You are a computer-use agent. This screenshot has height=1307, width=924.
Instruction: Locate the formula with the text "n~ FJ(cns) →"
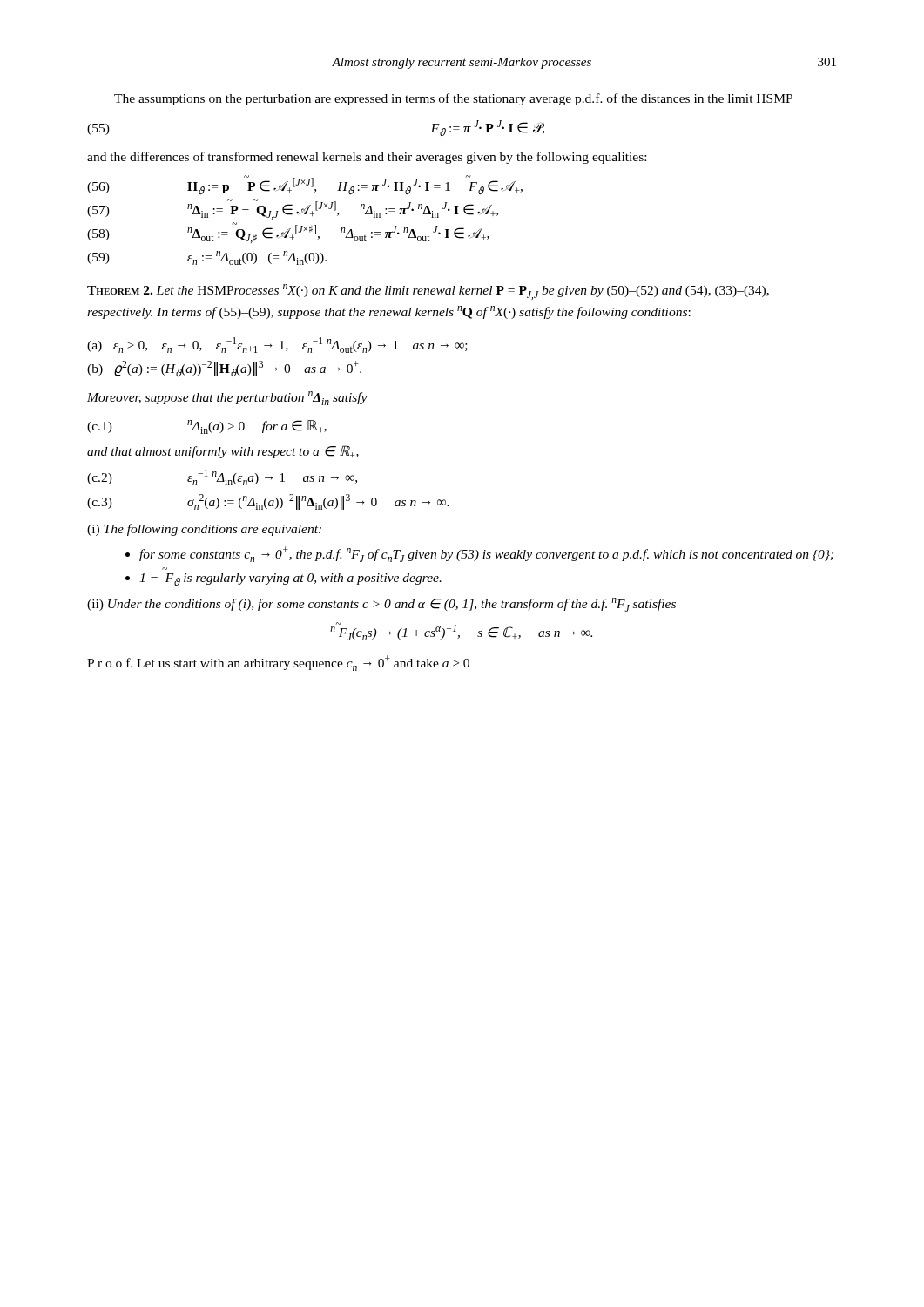coord(462,632)
